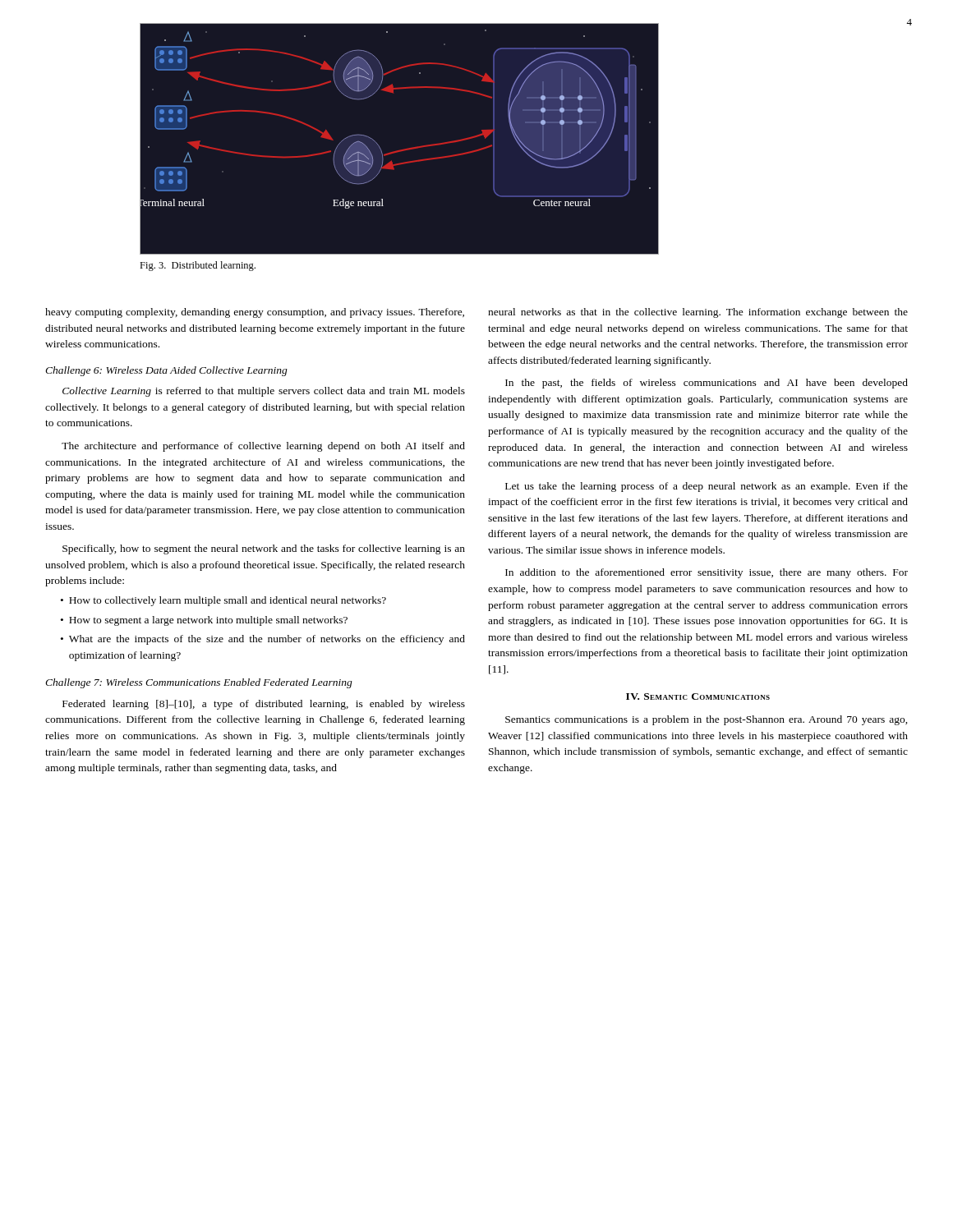
Task: Locate the caption that reads "Fig. 3. Distributed learning."
Action: (198, 265)
